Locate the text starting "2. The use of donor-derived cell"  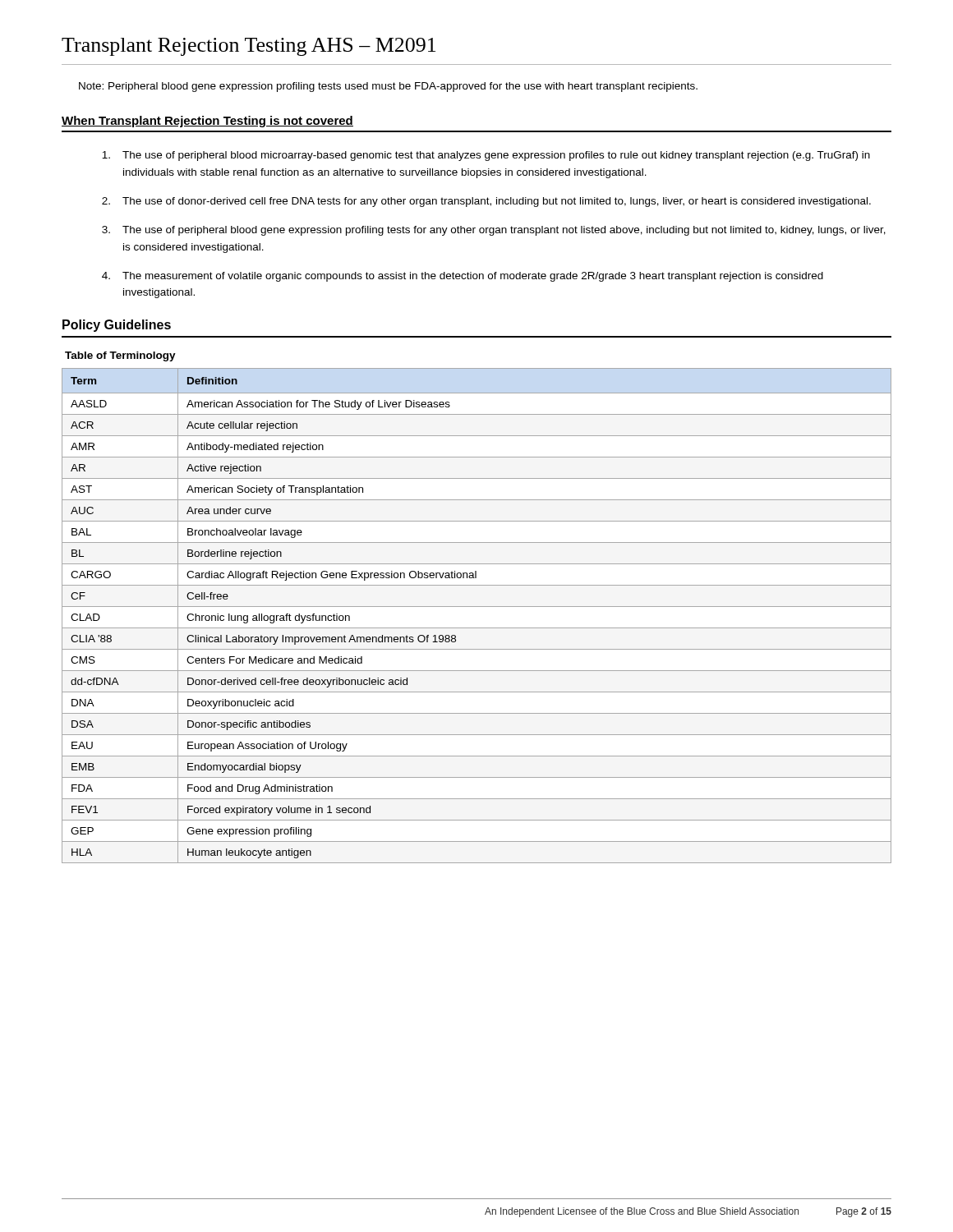click(485, 201)
